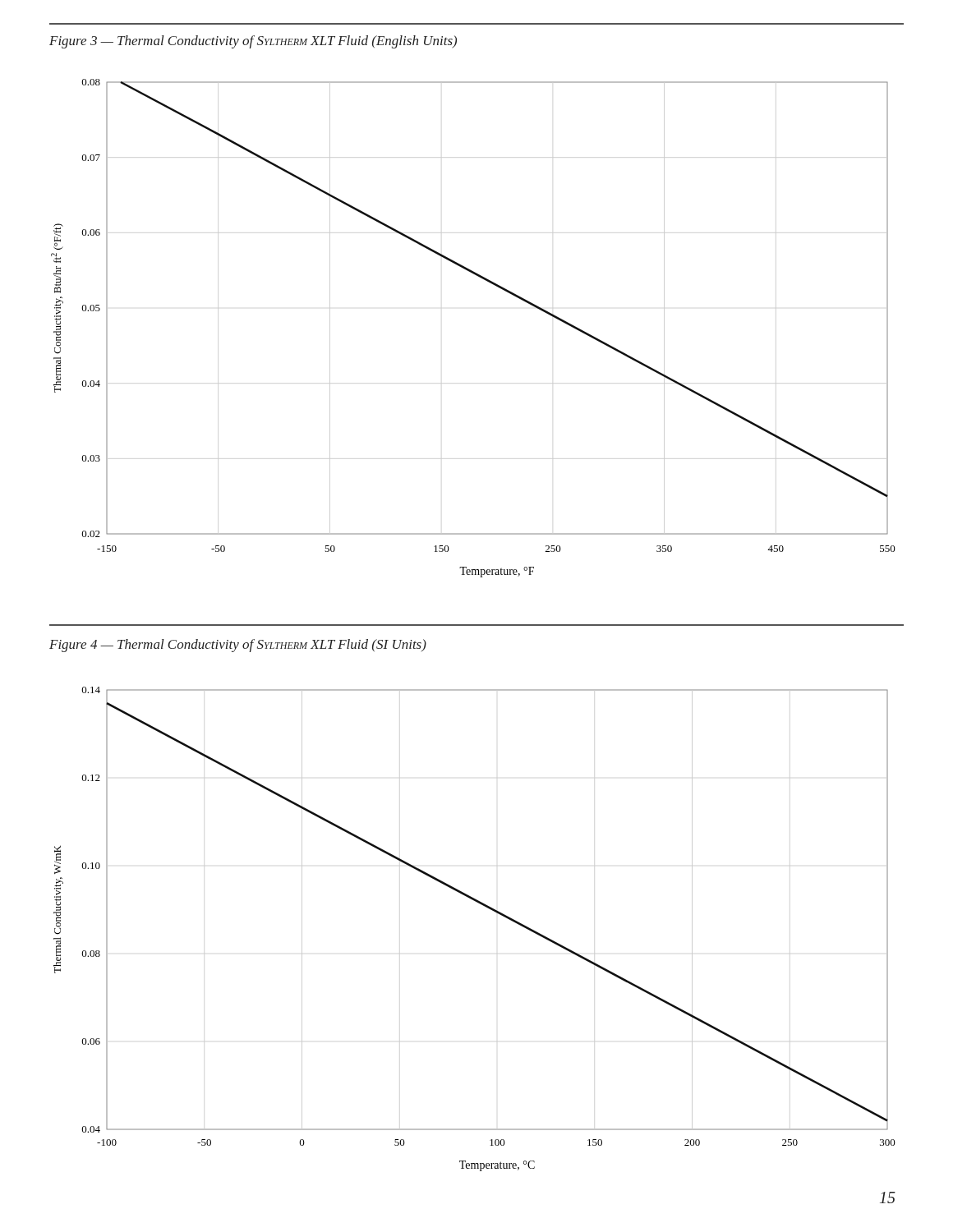The image size is (953, 1232).
Task: Click the caption that begins "Figure 3 —"
Action: [253, 41]
